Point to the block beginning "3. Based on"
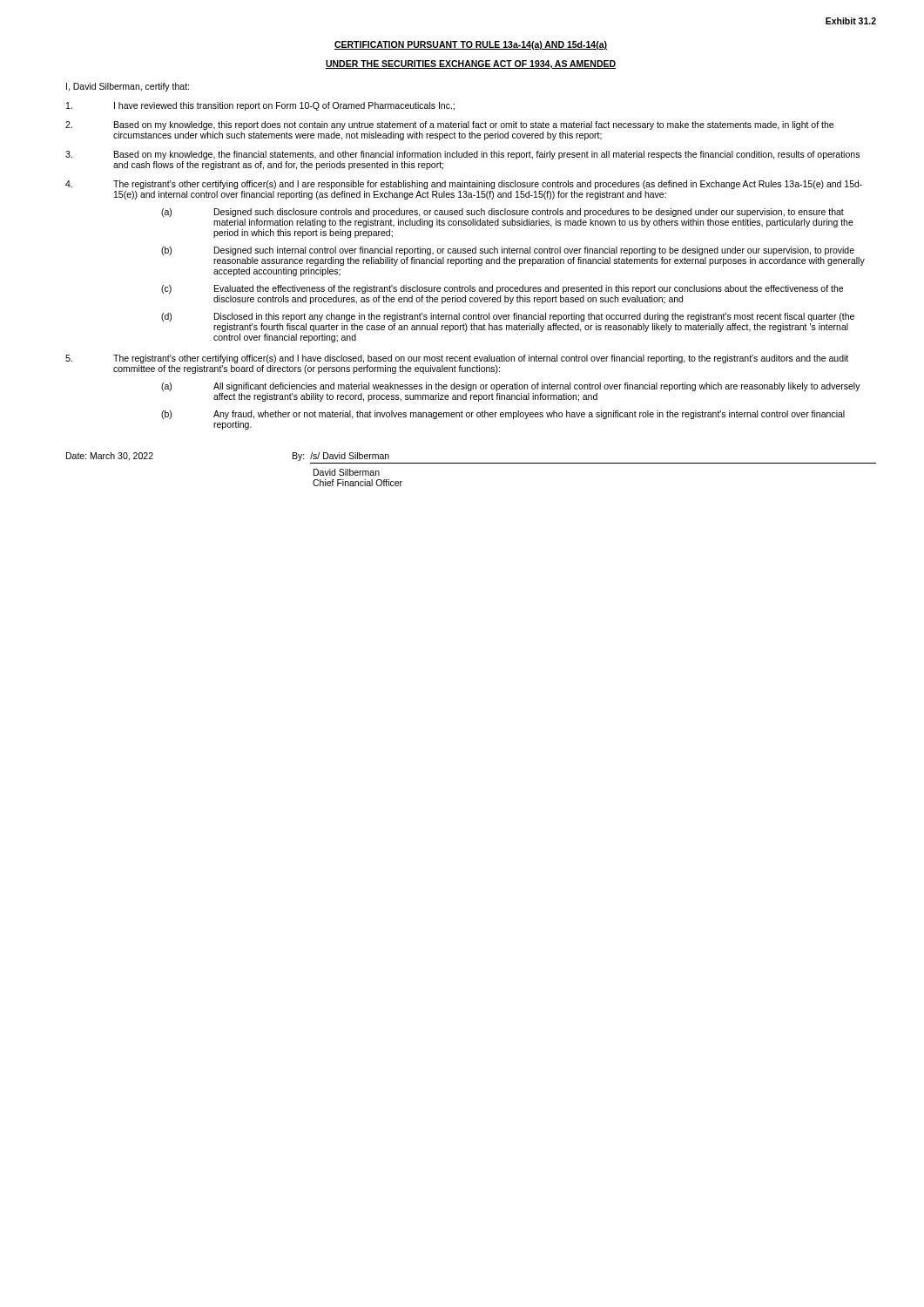The height and width of the screenshot is (1307, 924). (x=471, y=159)
